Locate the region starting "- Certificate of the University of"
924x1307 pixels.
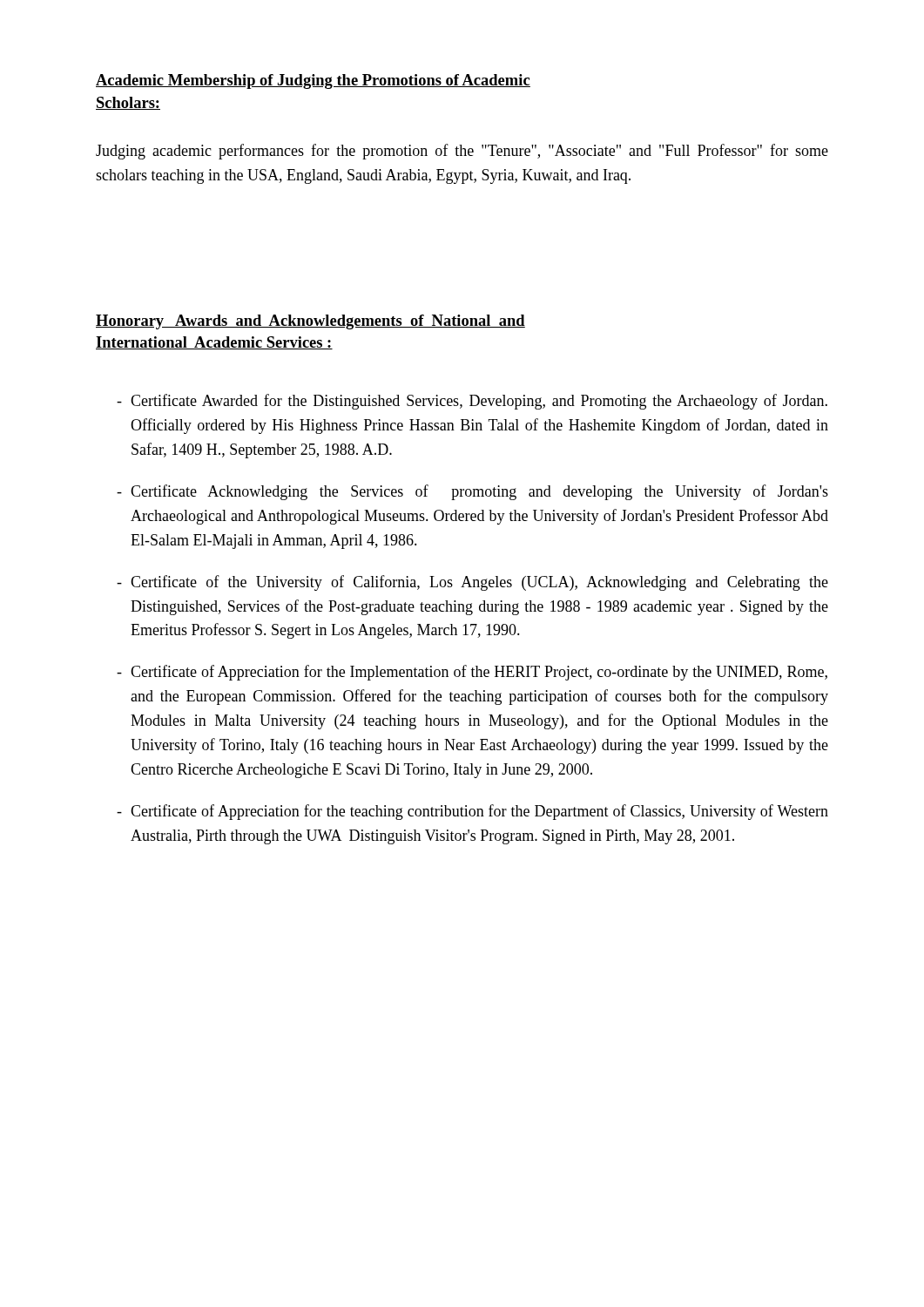pos(462,607)
